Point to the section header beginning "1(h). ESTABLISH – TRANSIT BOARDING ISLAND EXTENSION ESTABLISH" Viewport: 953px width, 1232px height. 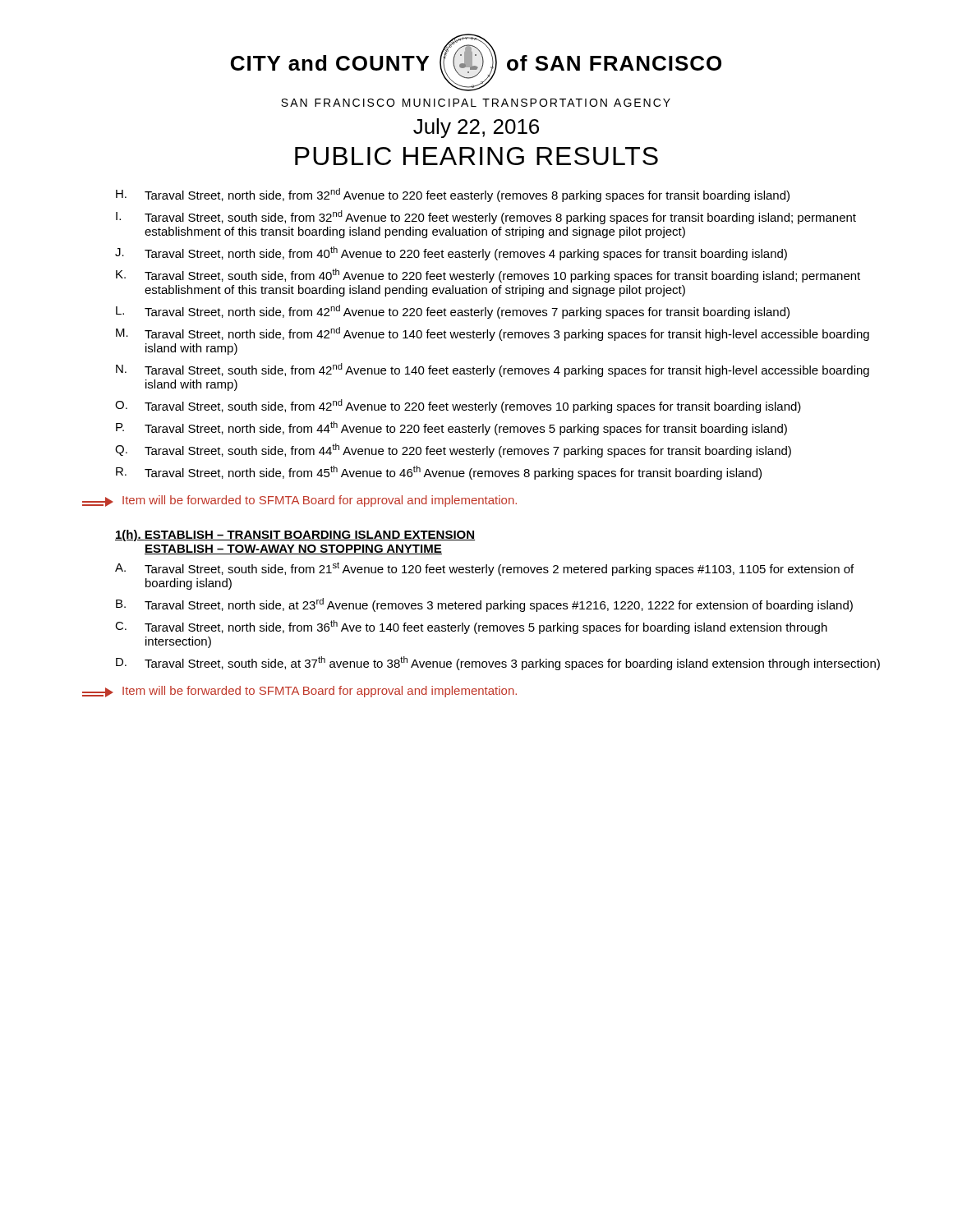[295, 536]
